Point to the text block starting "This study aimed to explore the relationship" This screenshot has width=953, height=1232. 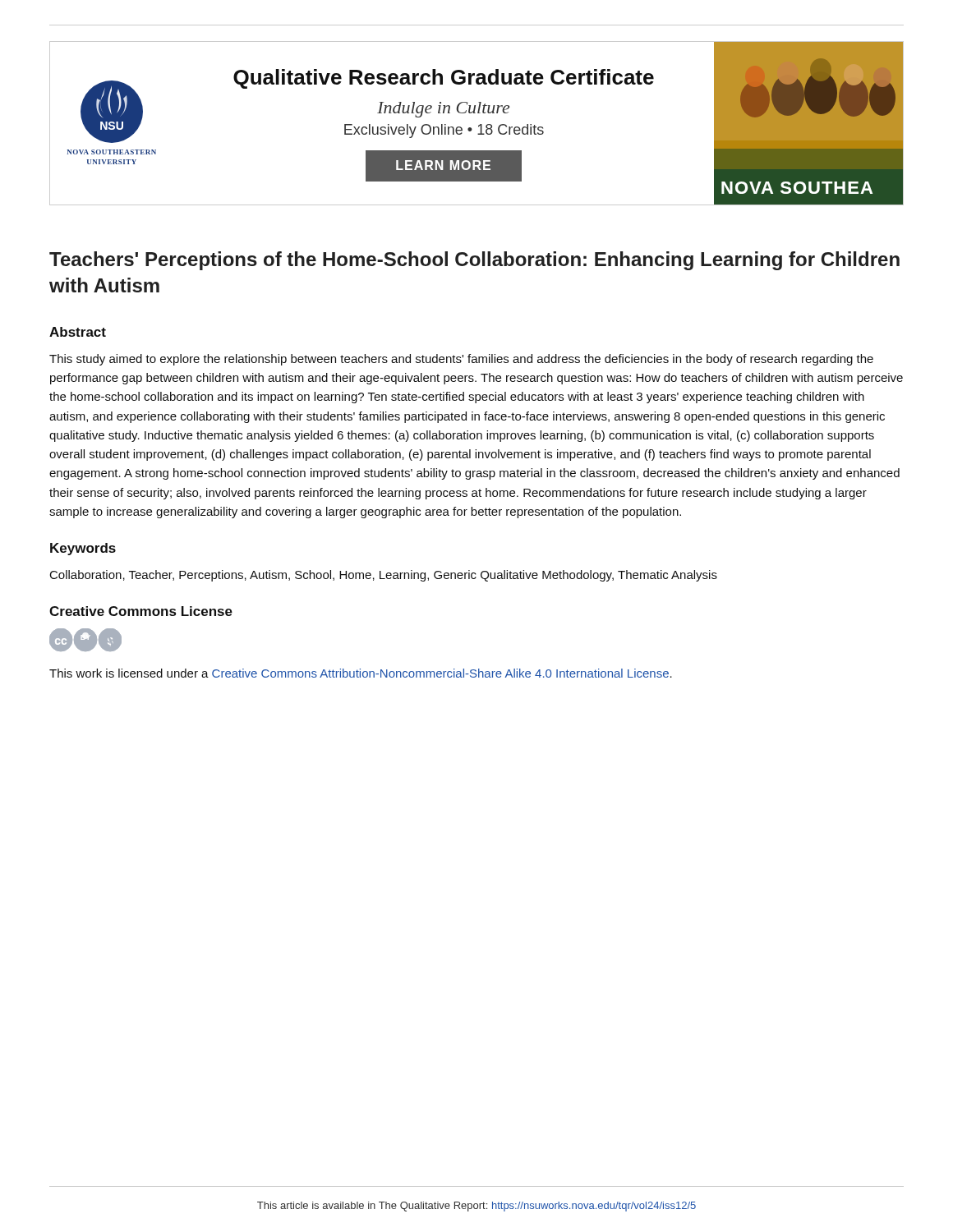point(476,435)
